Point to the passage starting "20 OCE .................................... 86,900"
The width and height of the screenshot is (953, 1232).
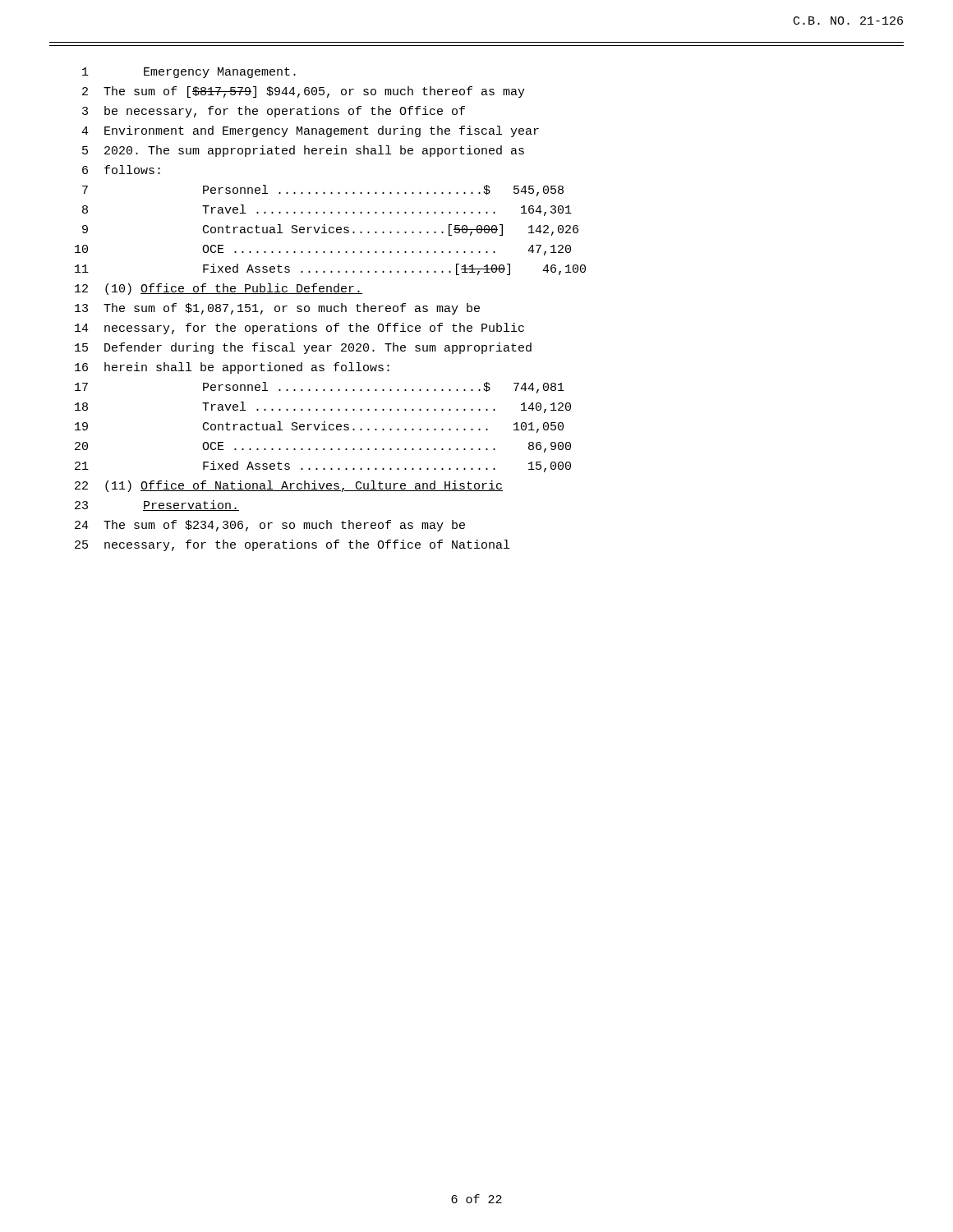[x=476, y=447]
